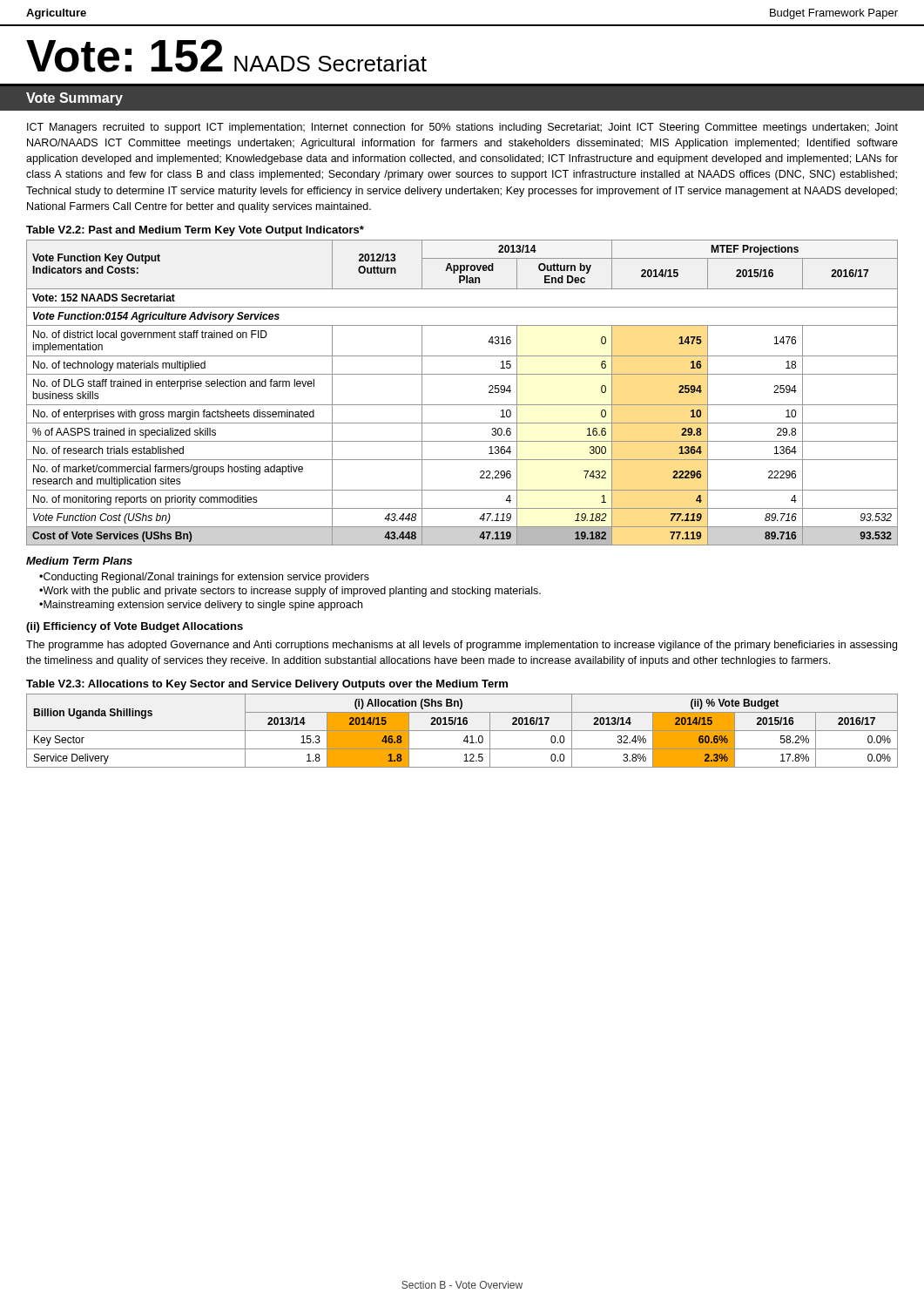Viewport: 924px width, 1307px height.
Task: Find the text starting "ICT Managers recruited"
Action: pyautogui.click(x=462, y=167)
